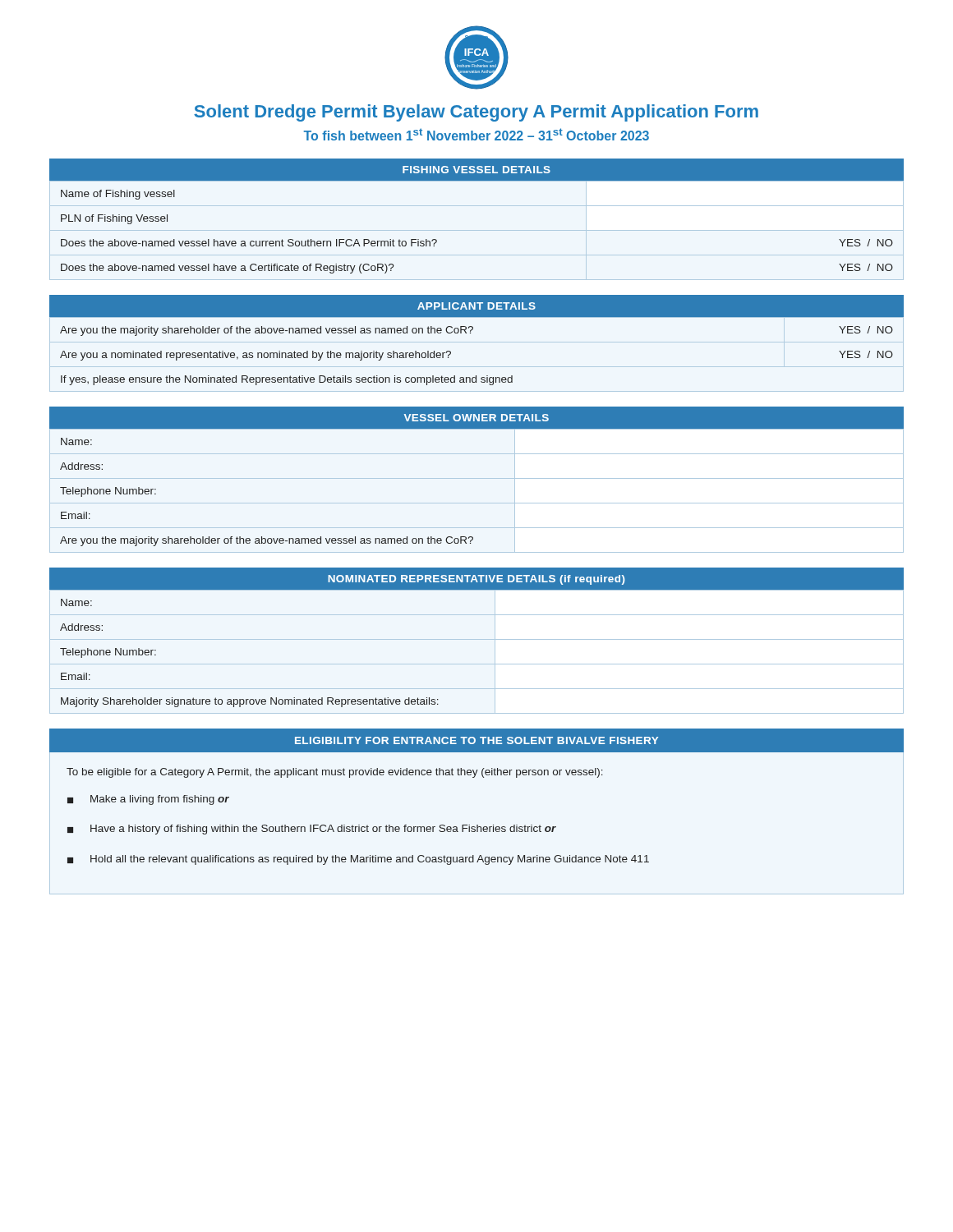Select the text block containing "To be eligible for a Category A"
The width and height of the screenshot is (953, 1232).
[476, 772]
